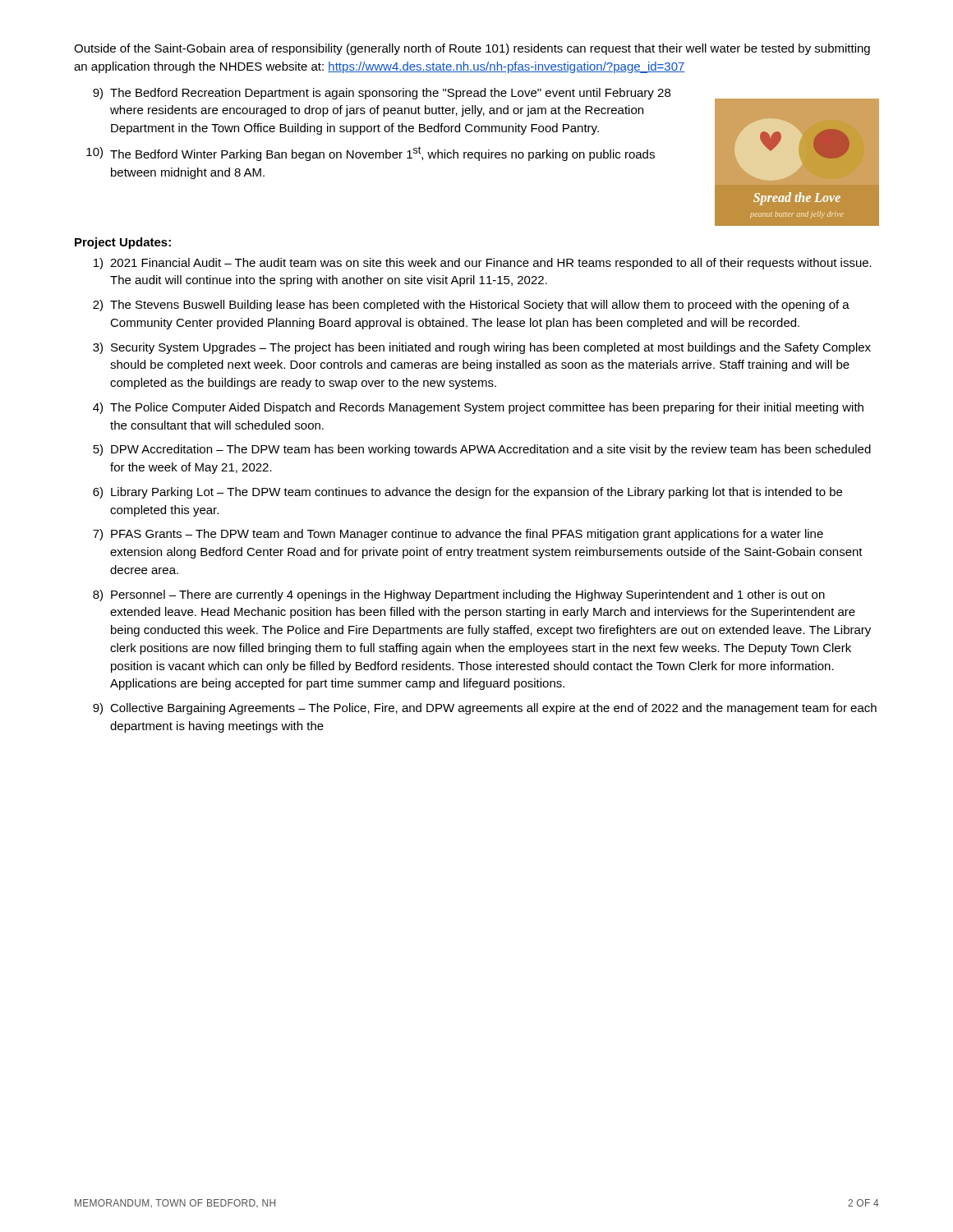Where is the passage that starts "6) Library Parking Lot – The"?
The image size is (953, 1232).
coord(476,501)
